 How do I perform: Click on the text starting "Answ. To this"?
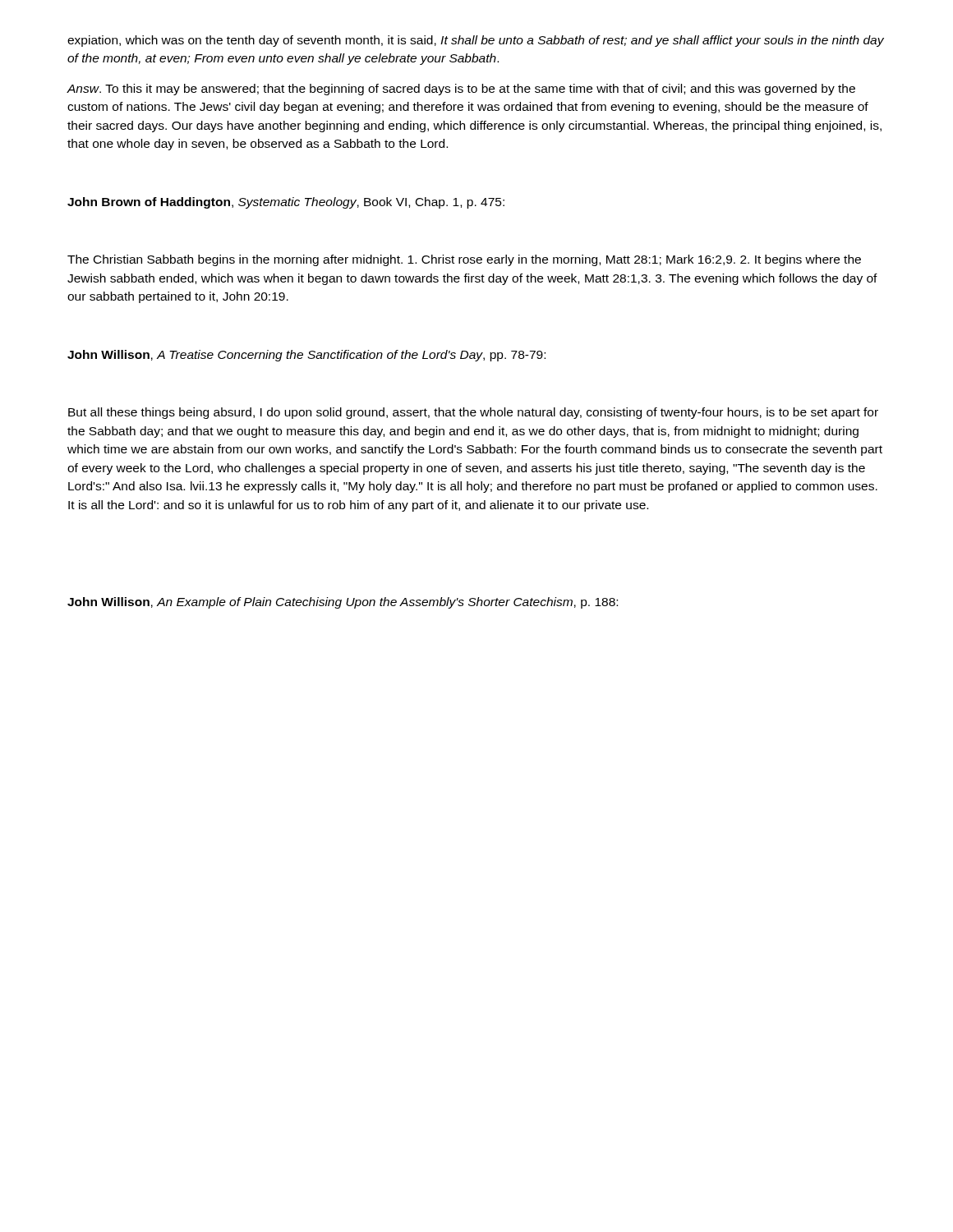coord(475,116)
